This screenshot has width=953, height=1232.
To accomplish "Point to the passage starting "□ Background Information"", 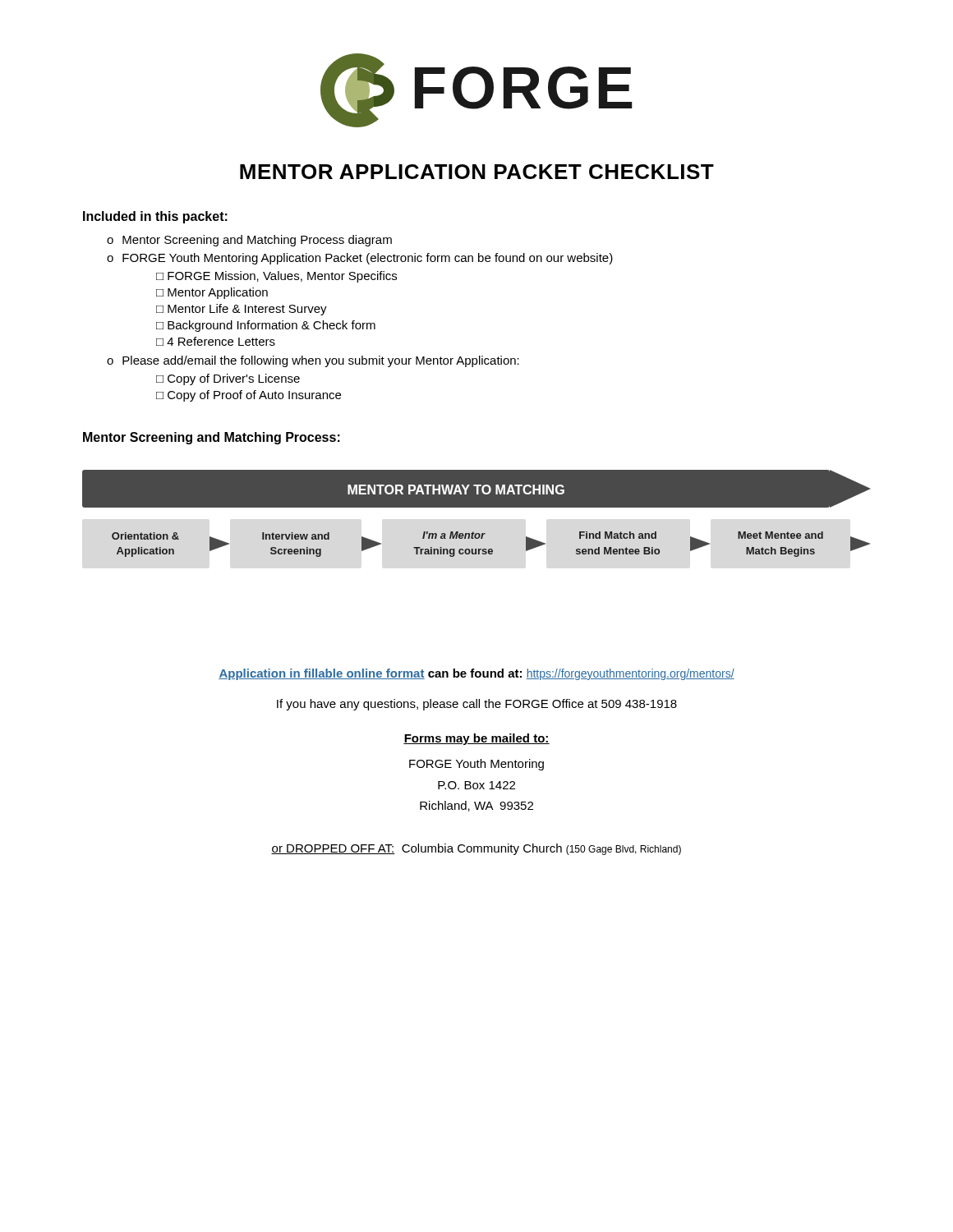I will click(x=266, y=325).
